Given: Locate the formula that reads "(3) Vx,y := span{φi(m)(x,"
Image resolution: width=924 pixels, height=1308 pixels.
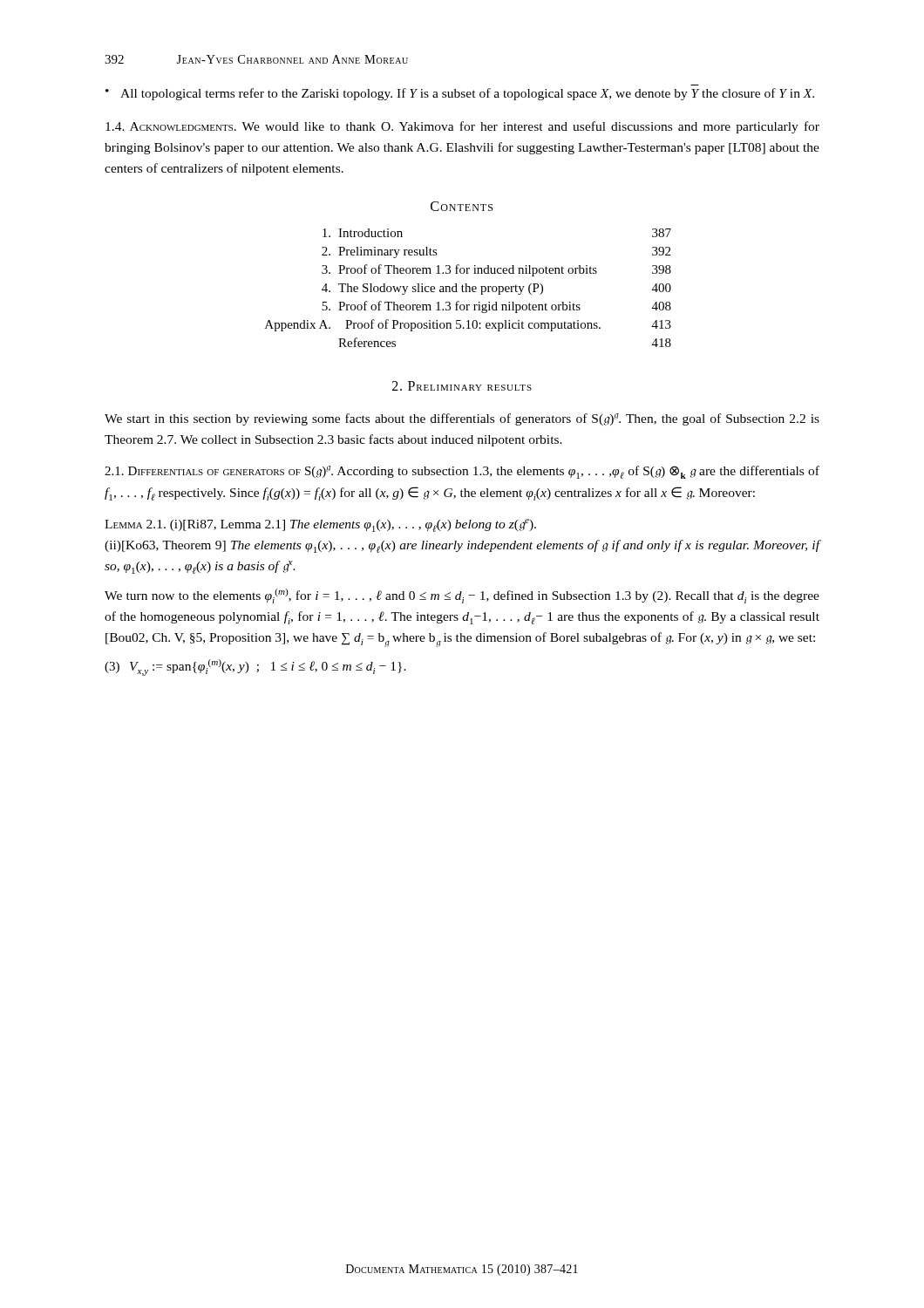Looking at the screenshot, I should 255,667.
